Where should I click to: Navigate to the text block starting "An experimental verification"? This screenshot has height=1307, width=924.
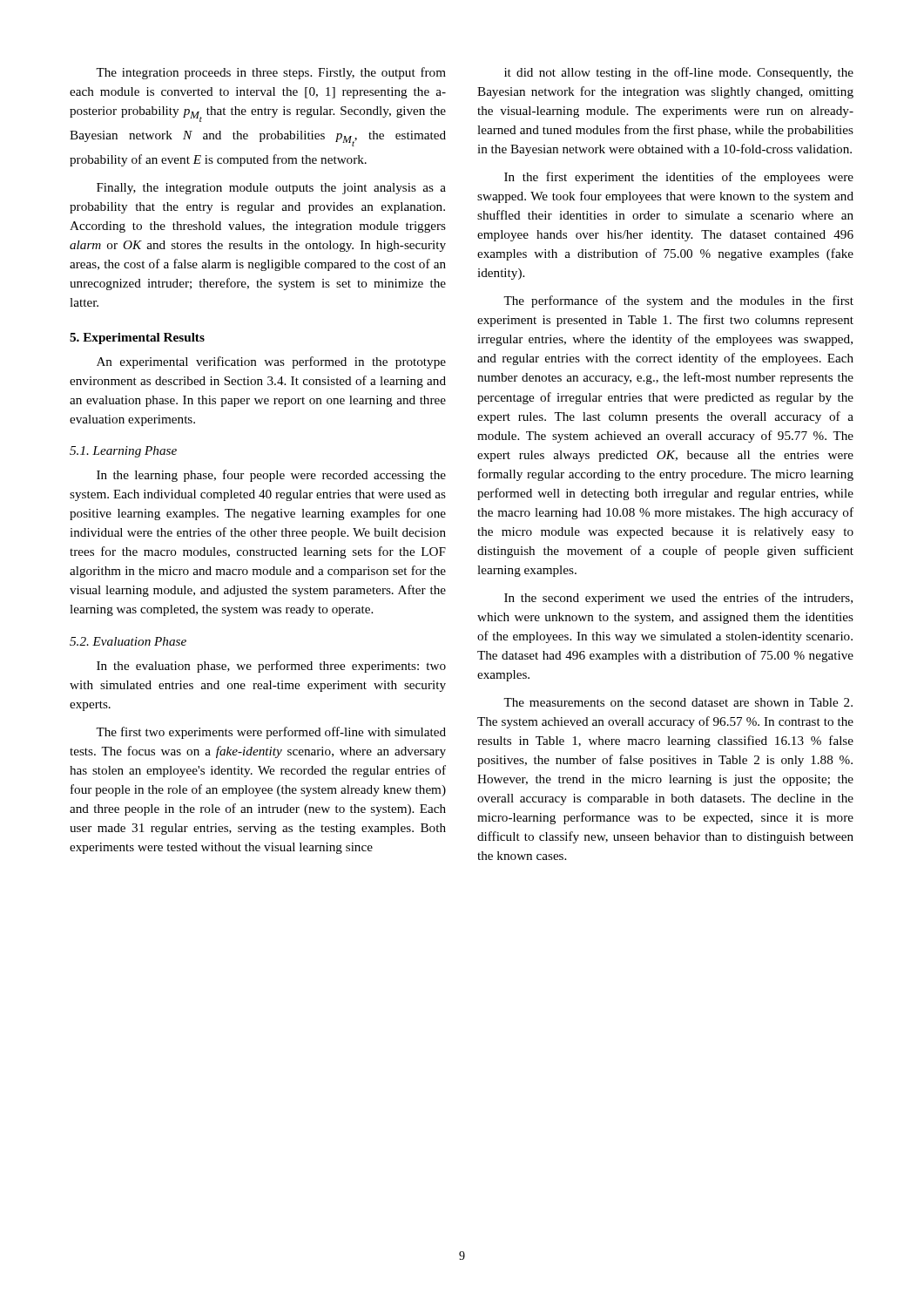click(258, 390)
